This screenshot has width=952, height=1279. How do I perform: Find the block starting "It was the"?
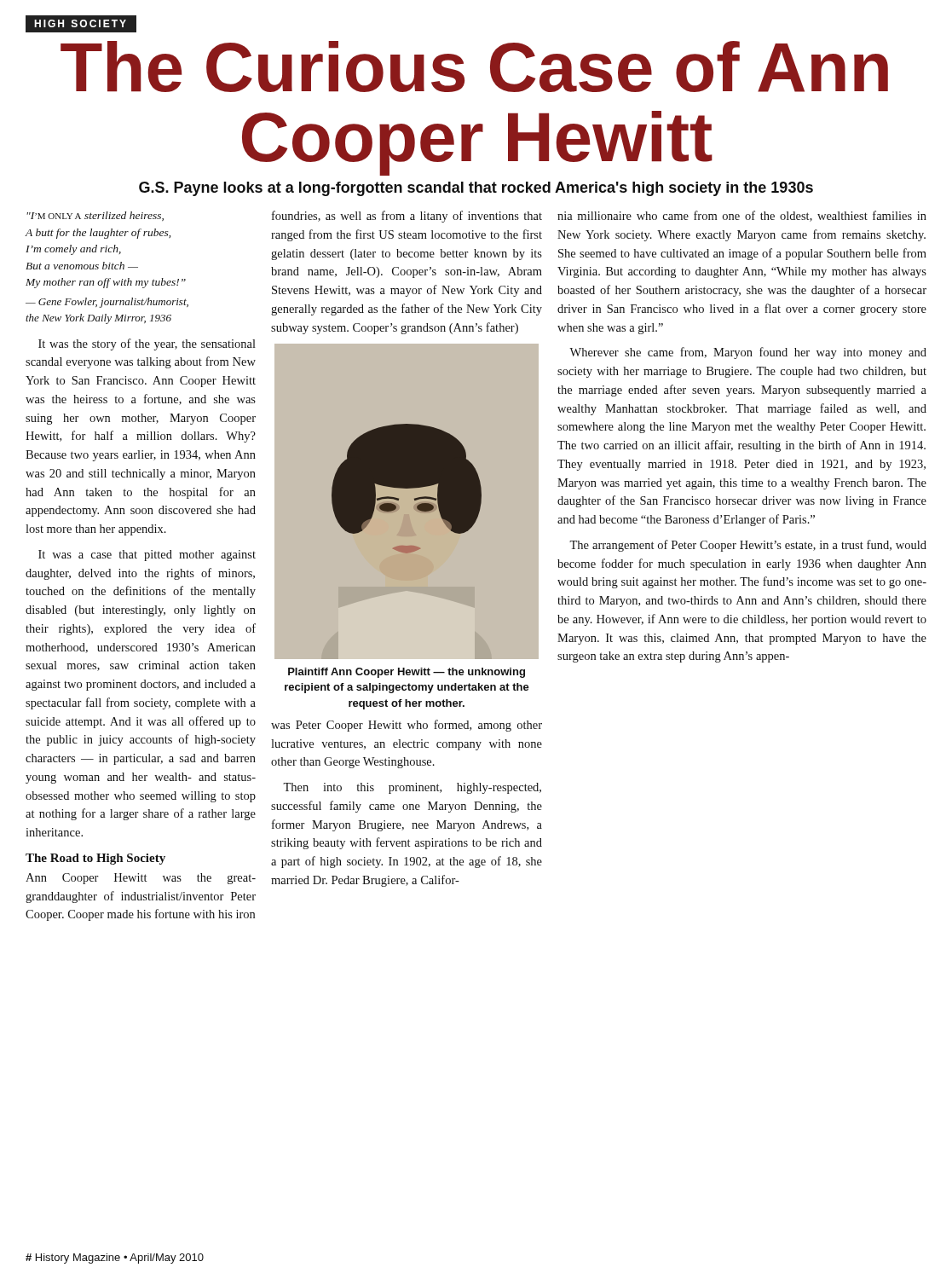(x=141, y=437)
